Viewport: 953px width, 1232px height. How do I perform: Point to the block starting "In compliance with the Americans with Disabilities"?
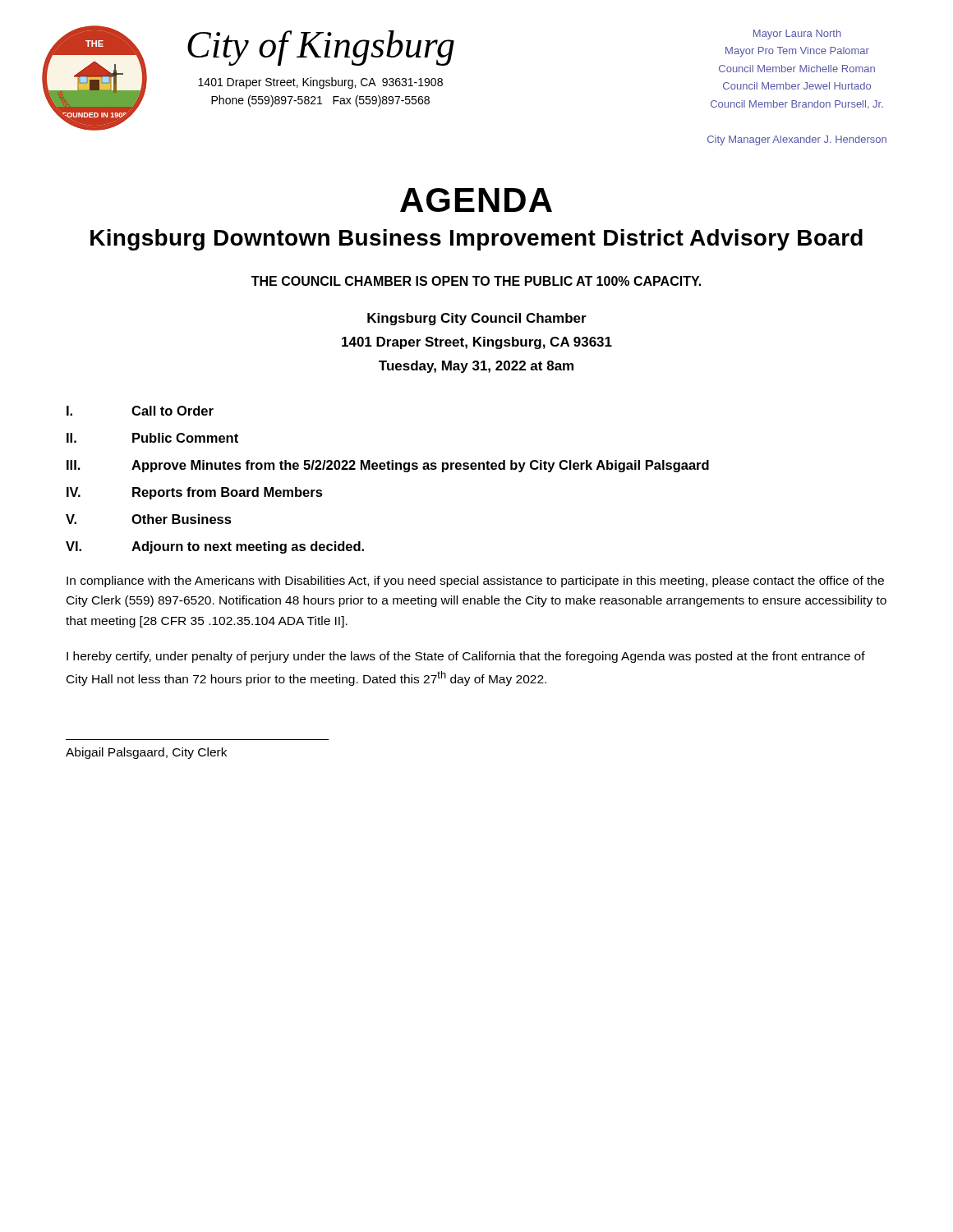pos(476,600)
